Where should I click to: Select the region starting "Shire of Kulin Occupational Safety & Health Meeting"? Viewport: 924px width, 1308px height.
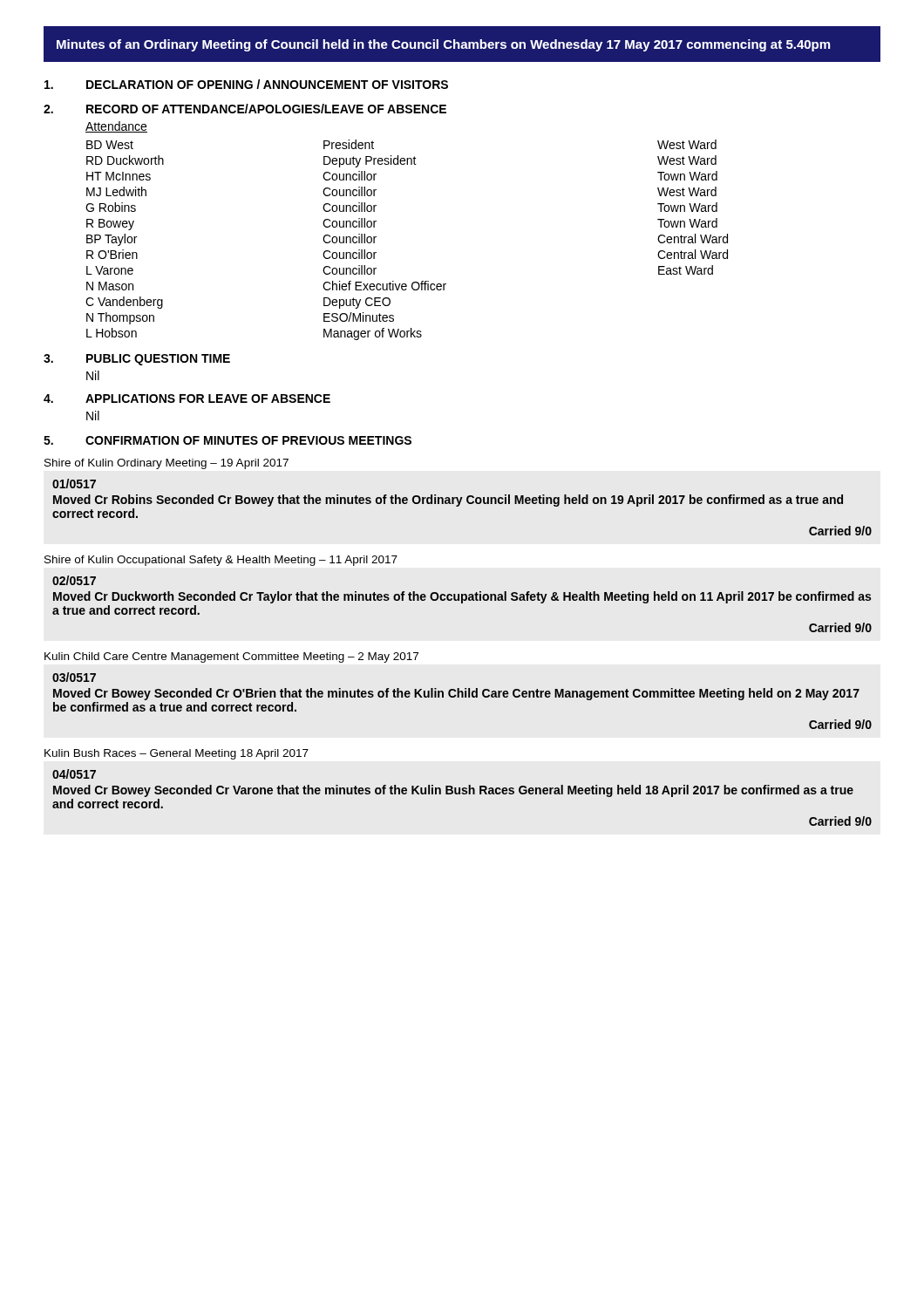(221, 559)
